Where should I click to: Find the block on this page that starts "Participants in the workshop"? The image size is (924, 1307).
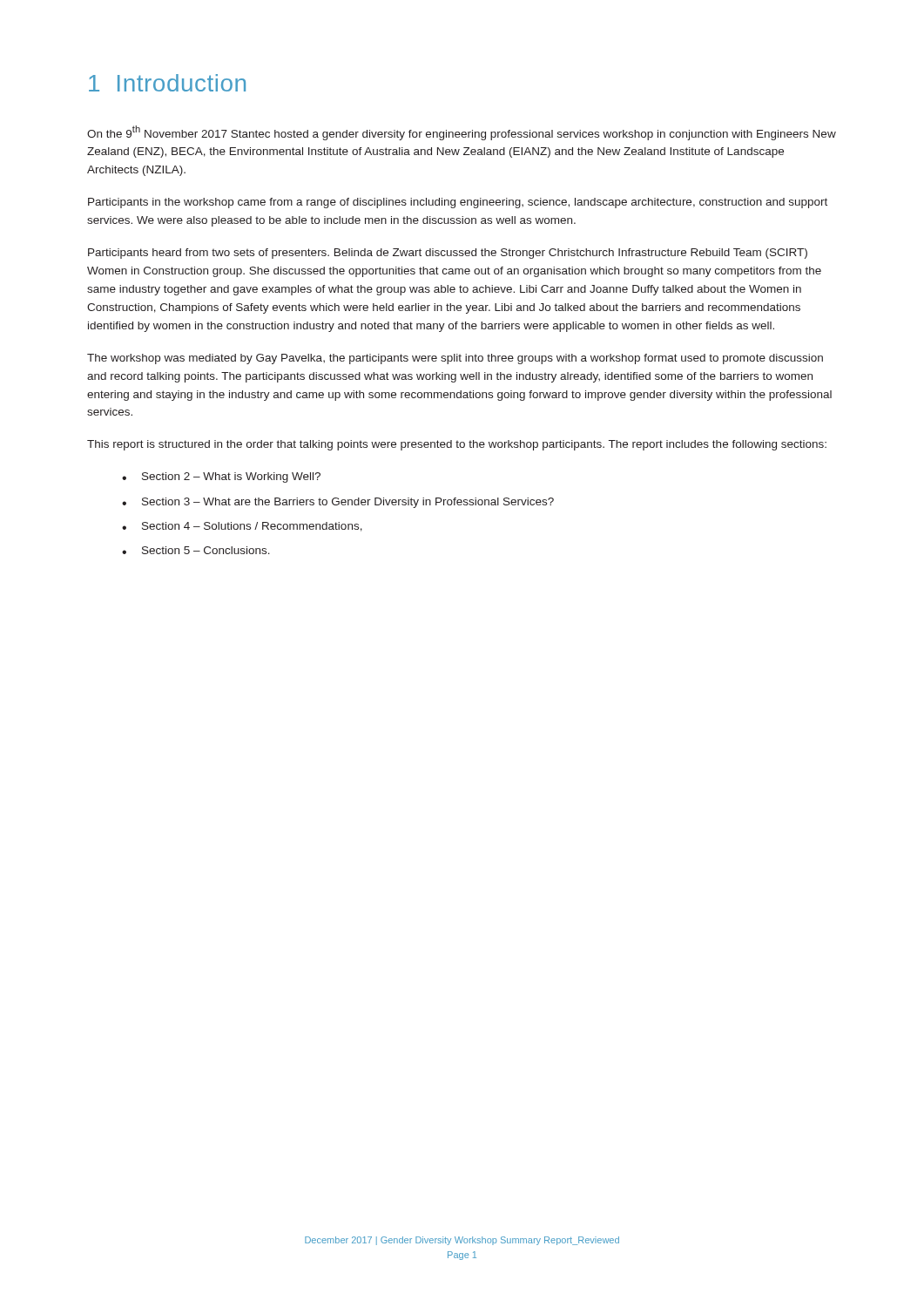(462, 212)
